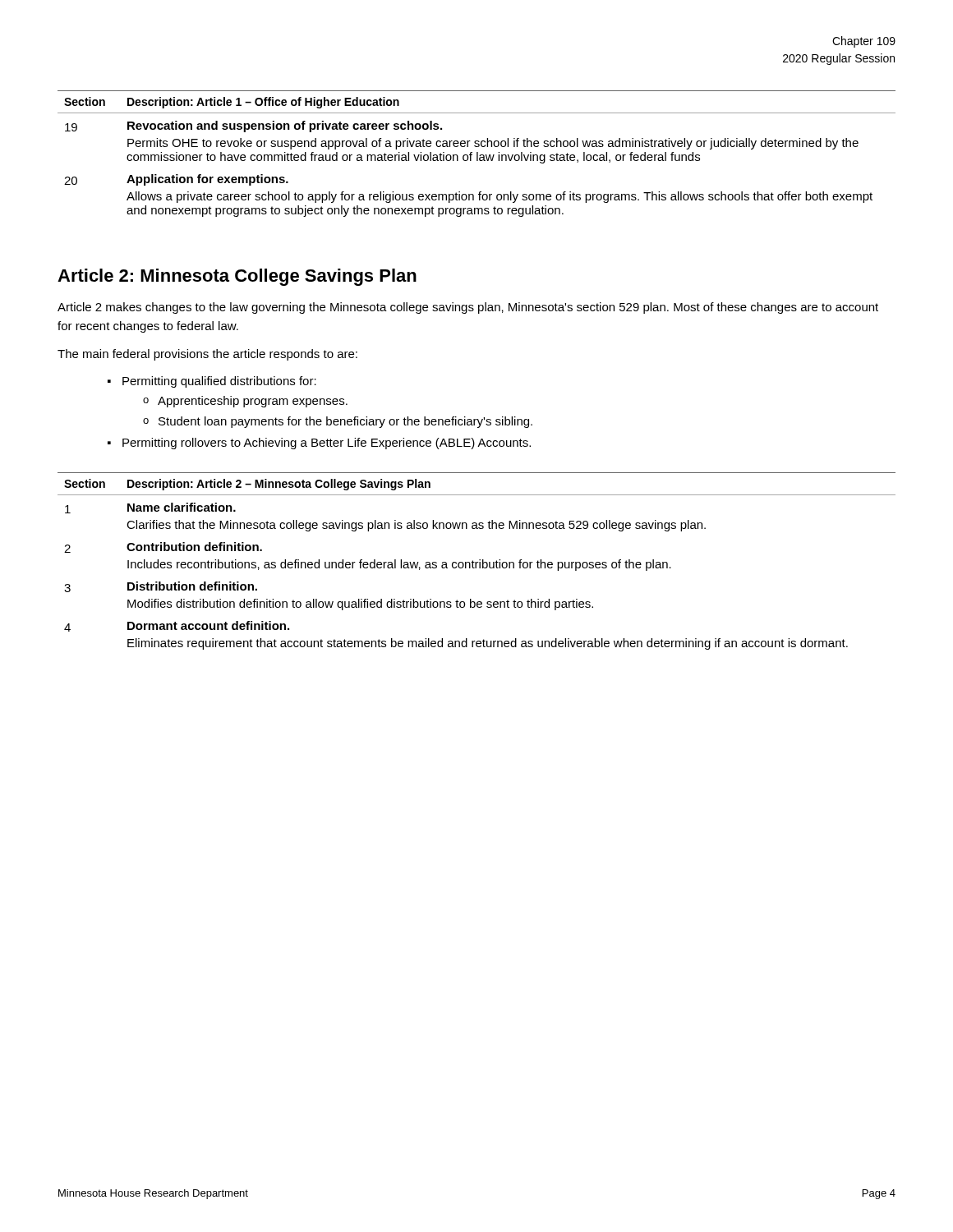Image resolution: width=953 pixels, height=1232 pixels.
Task: Locate the table with the text "Revocation and suspension"
Action: pyautogui.click(x=476, y=155)
